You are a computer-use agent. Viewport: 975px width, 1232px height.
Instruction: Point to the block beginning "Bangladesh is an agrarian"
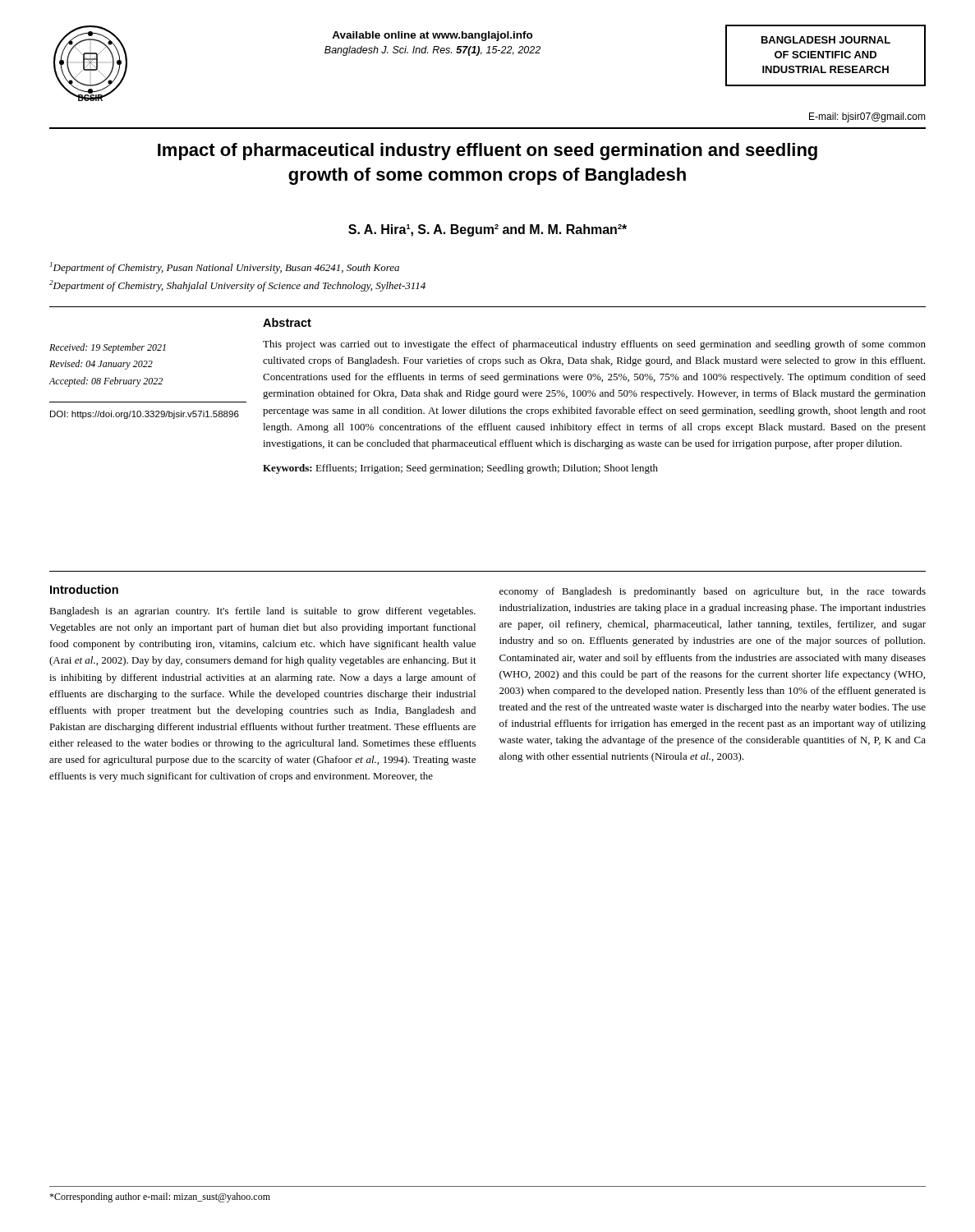[x=263, y=693]
